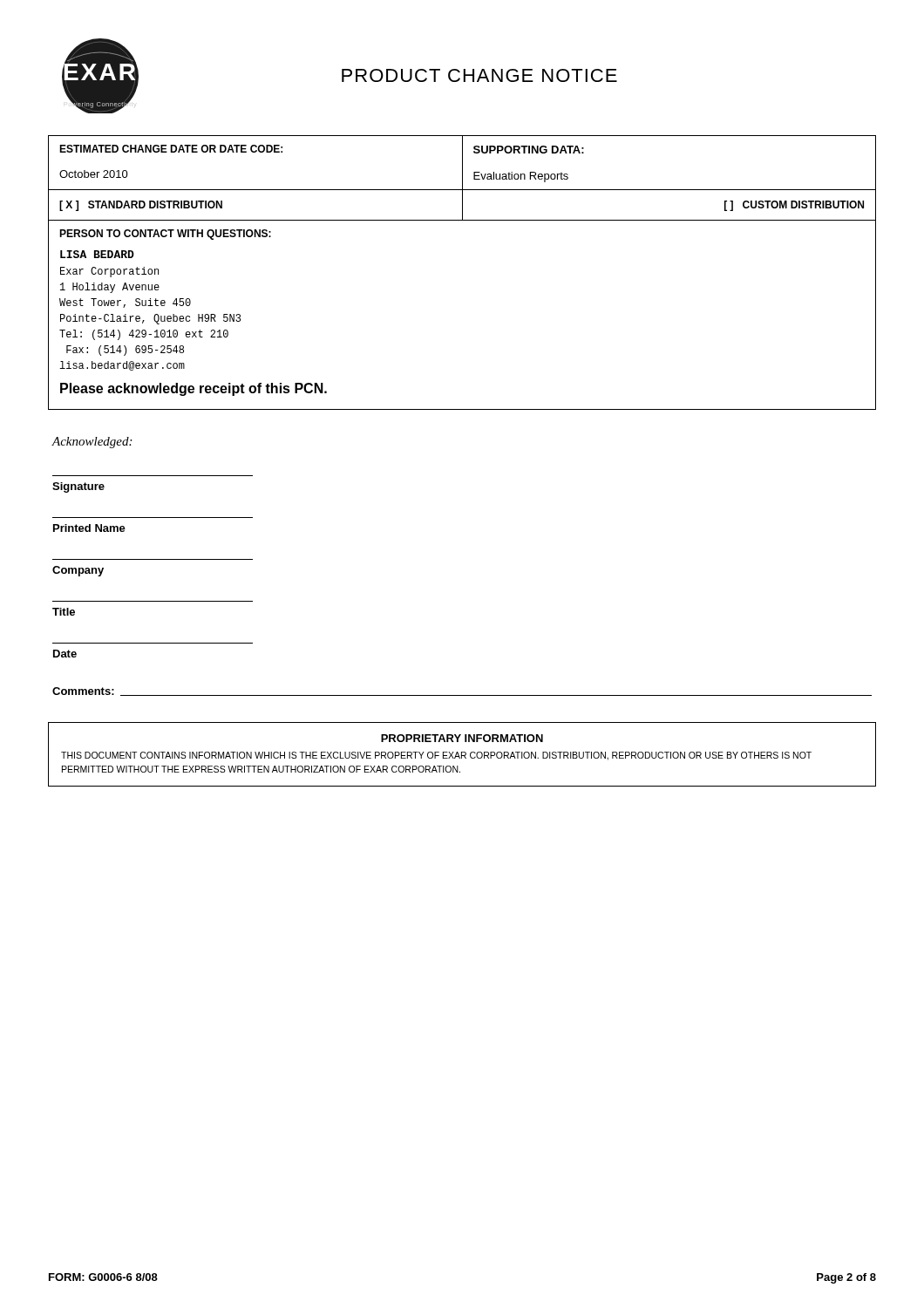The image size is (924, 1308).
Task: Select the text block that reads "LISA BEDARD Exar"
Action: click(x=97, y=254)
